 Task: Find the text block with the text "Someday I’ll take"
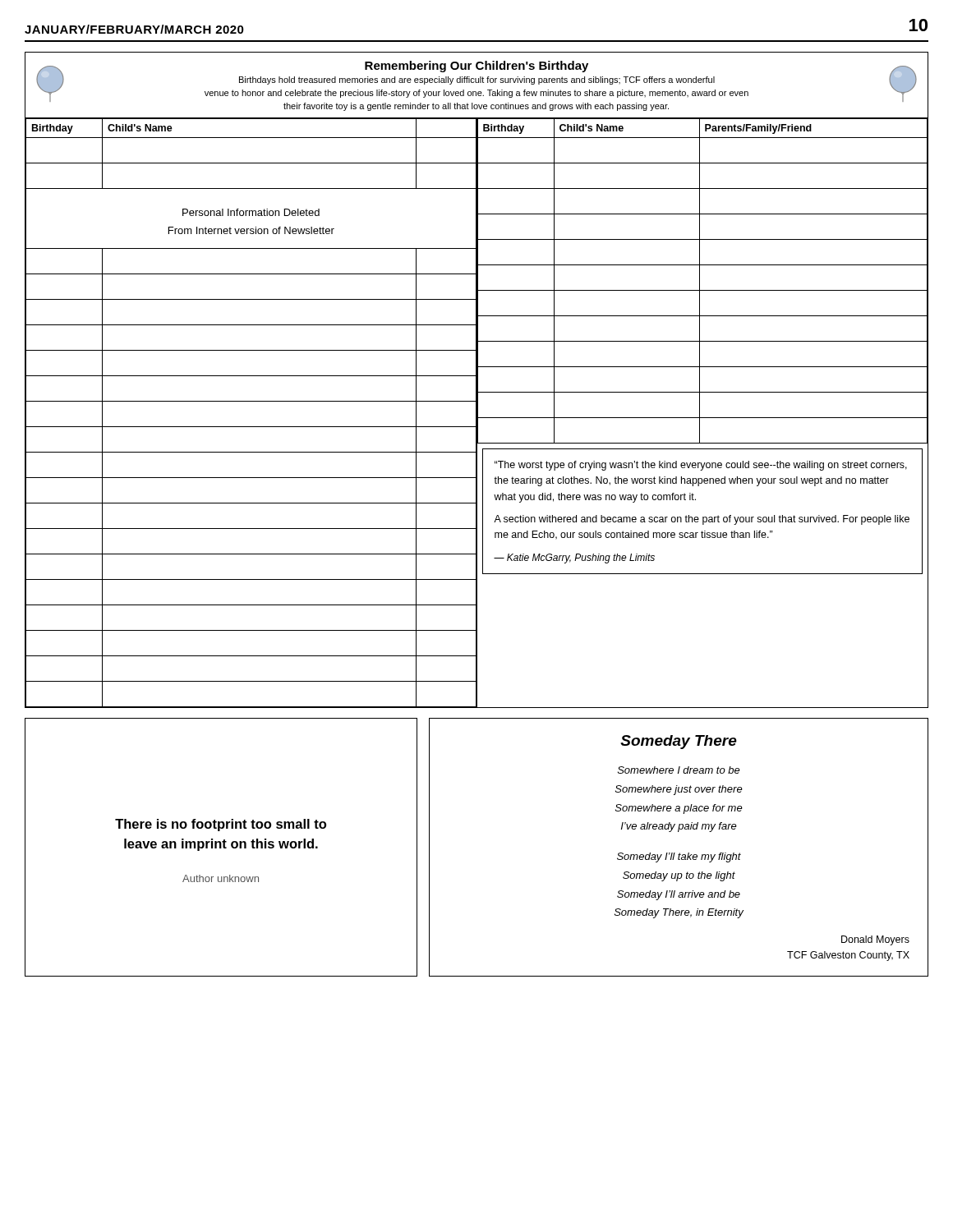(x=679, y=884)
